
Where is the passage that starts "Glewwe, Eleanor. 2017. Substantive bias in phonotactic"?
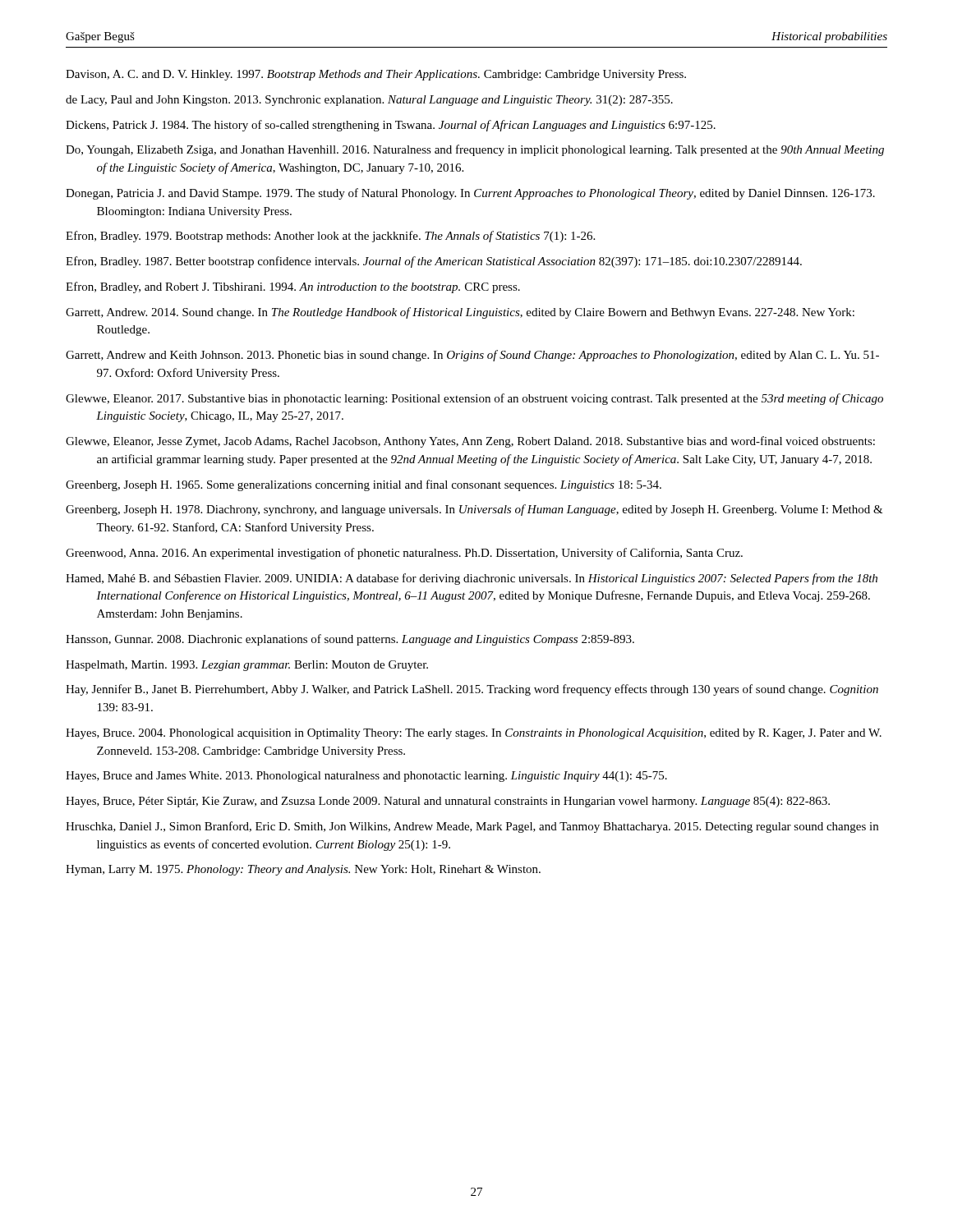(475, 407)
